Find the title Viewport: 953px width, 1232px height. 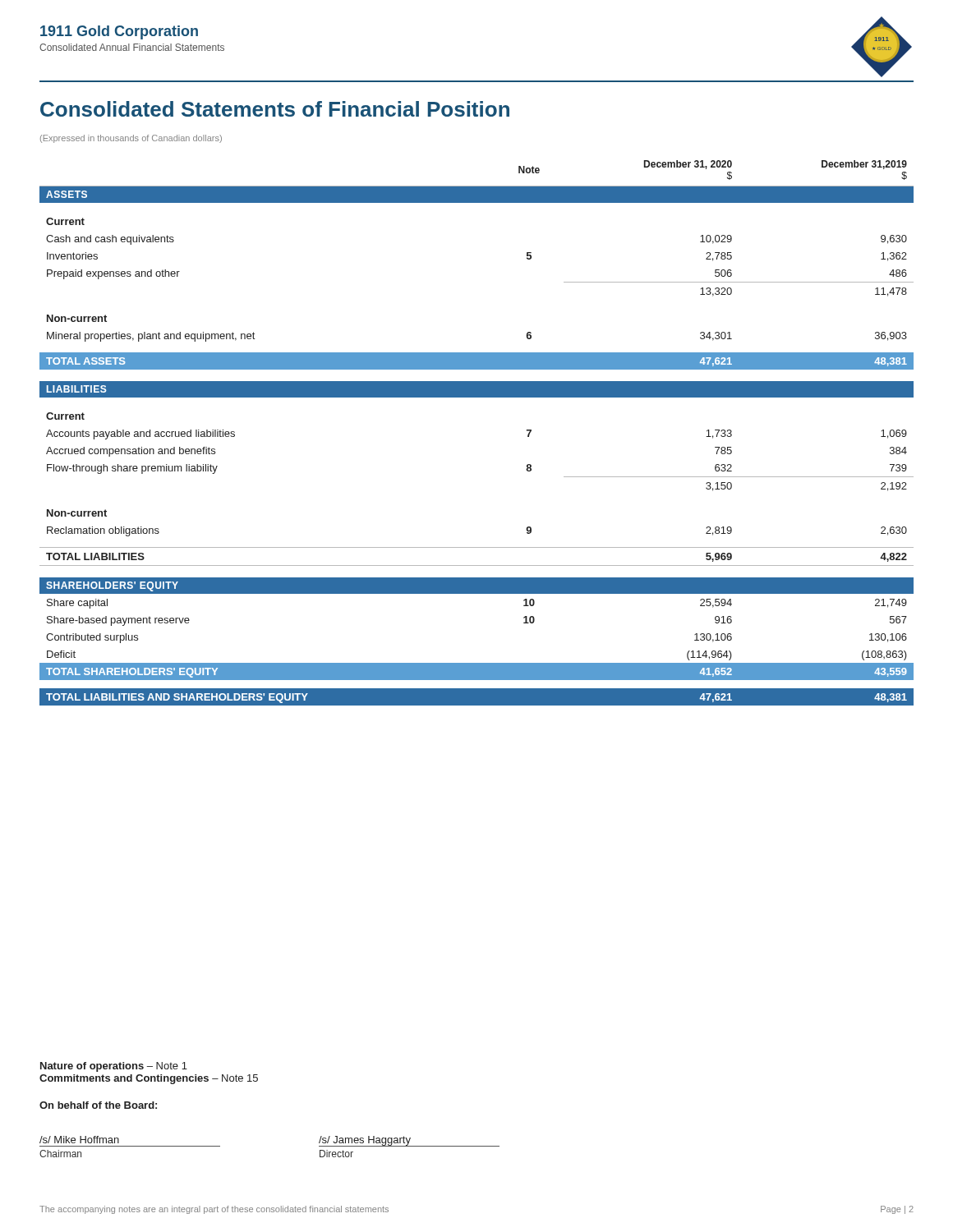(x=275, y=109)
